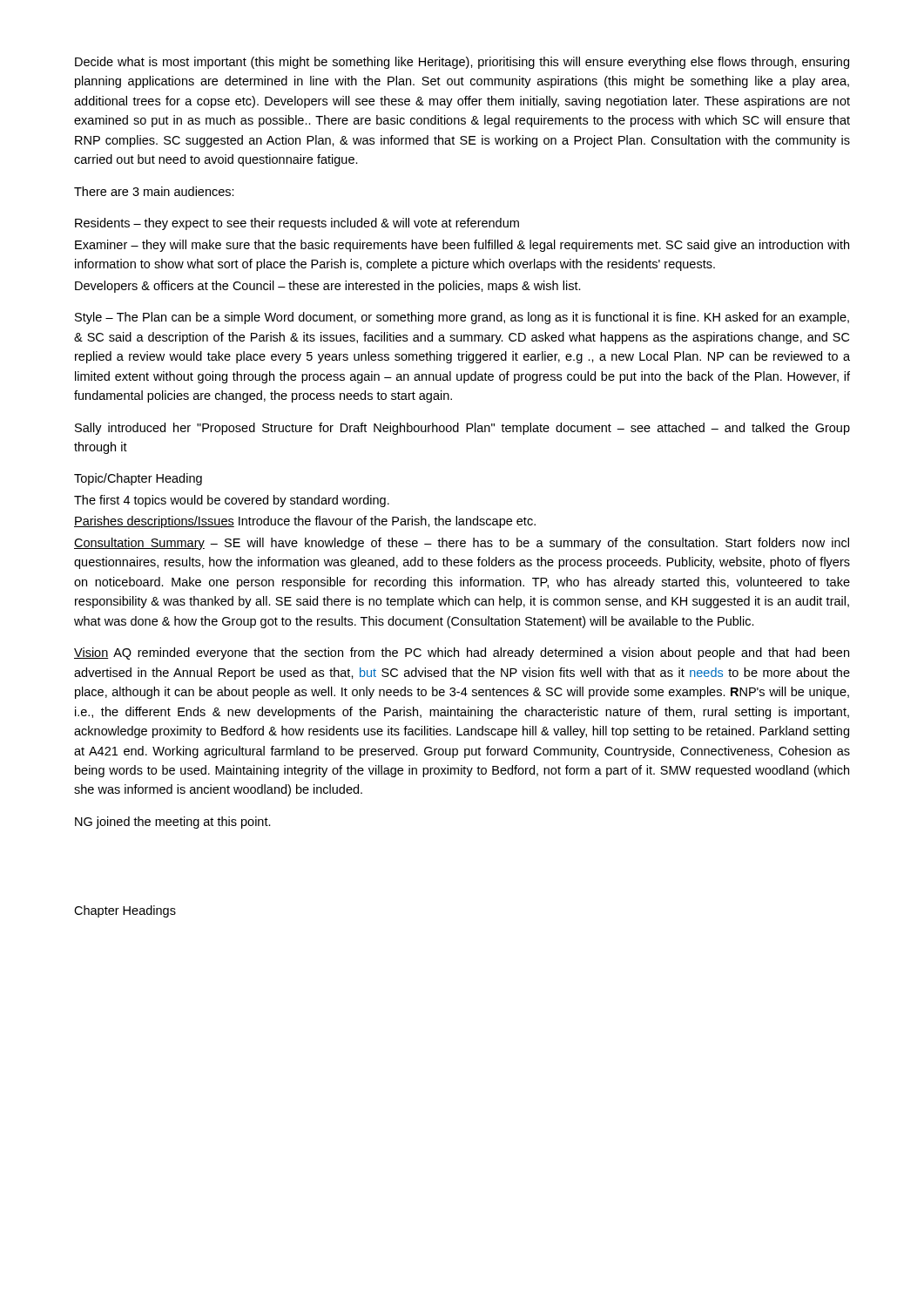Point to the text block starting "Vision AQ reminded everyone that the section"
Viewport: 924px width, 1307px height.
(x=462, y=721)
